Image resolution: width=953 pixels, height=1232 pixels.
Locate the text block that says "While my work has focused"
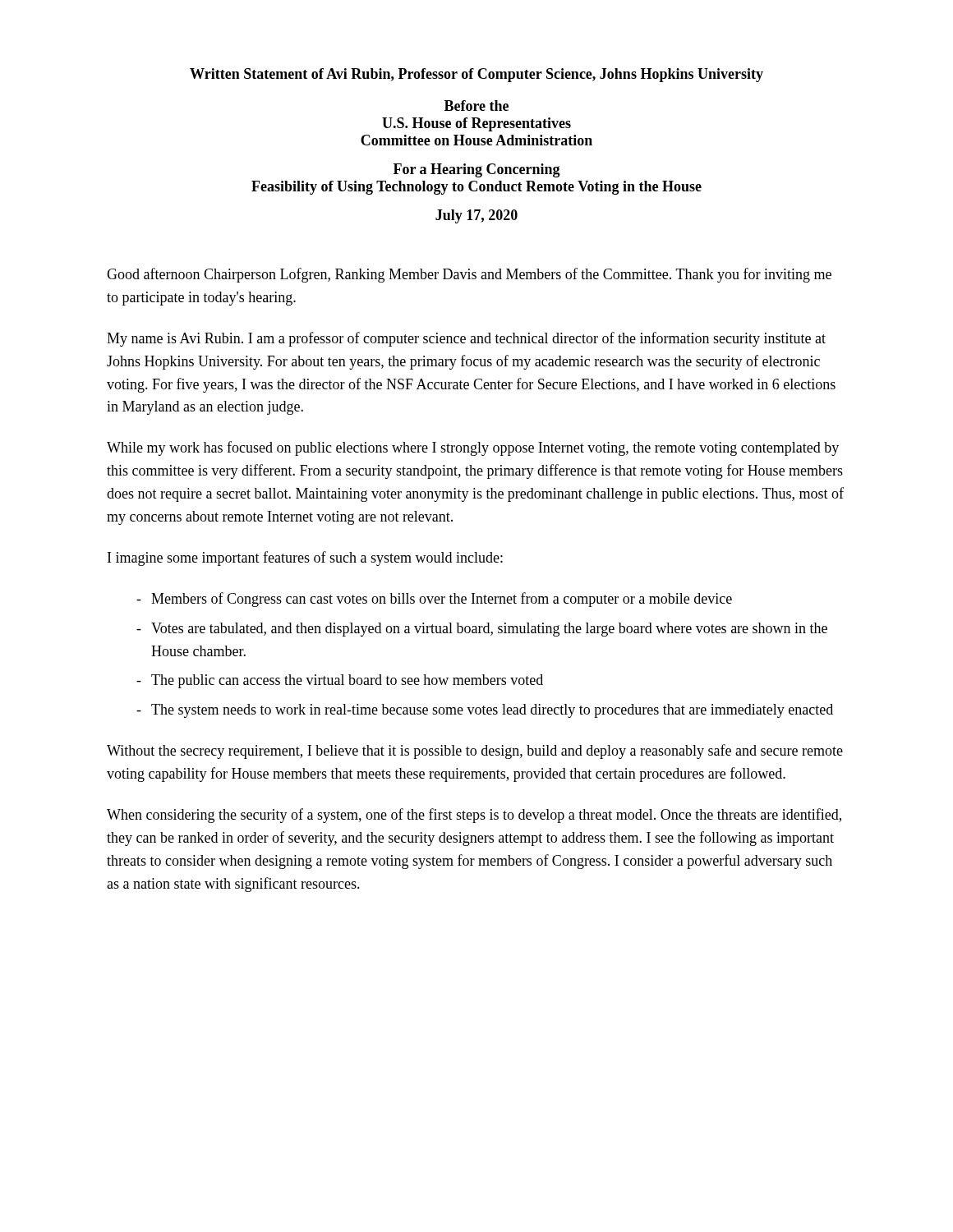(476, 483)
